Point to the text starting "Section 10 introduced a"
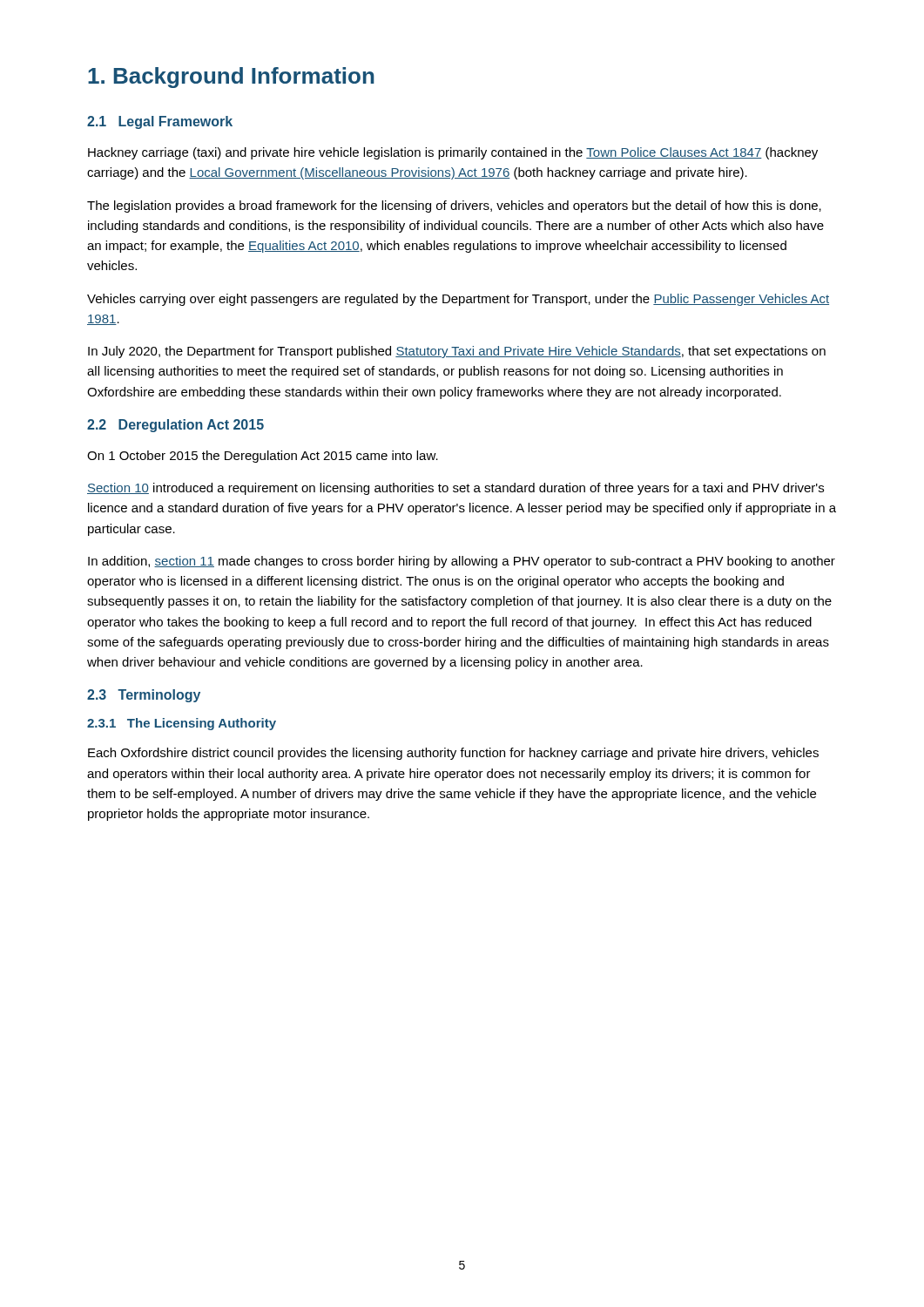Screen dimensions: 1307x924 click(x=462, y=508)
